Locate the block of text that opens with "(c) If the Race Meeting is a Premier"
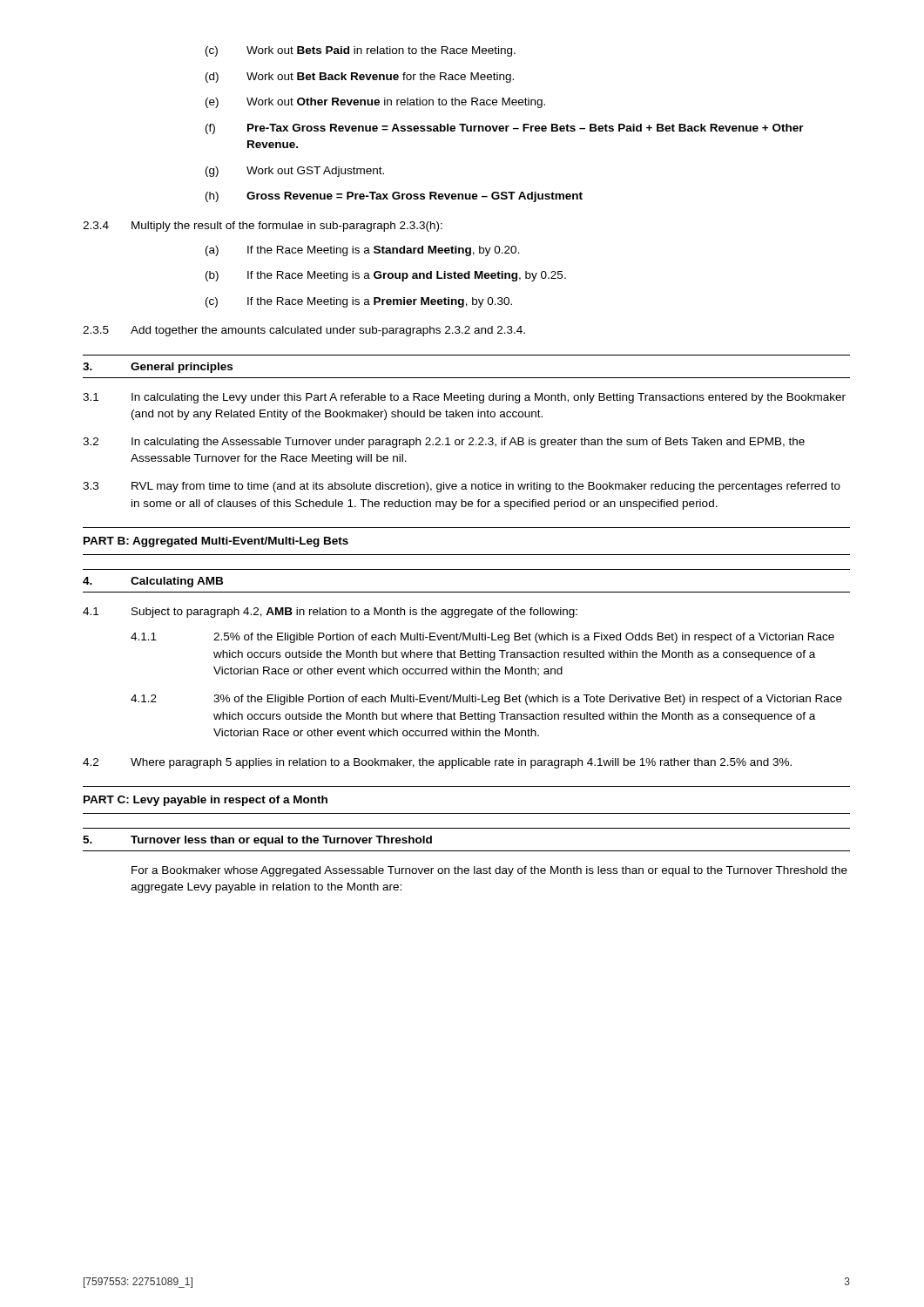This screenshot has width=924, height=1307. [359, 301]
